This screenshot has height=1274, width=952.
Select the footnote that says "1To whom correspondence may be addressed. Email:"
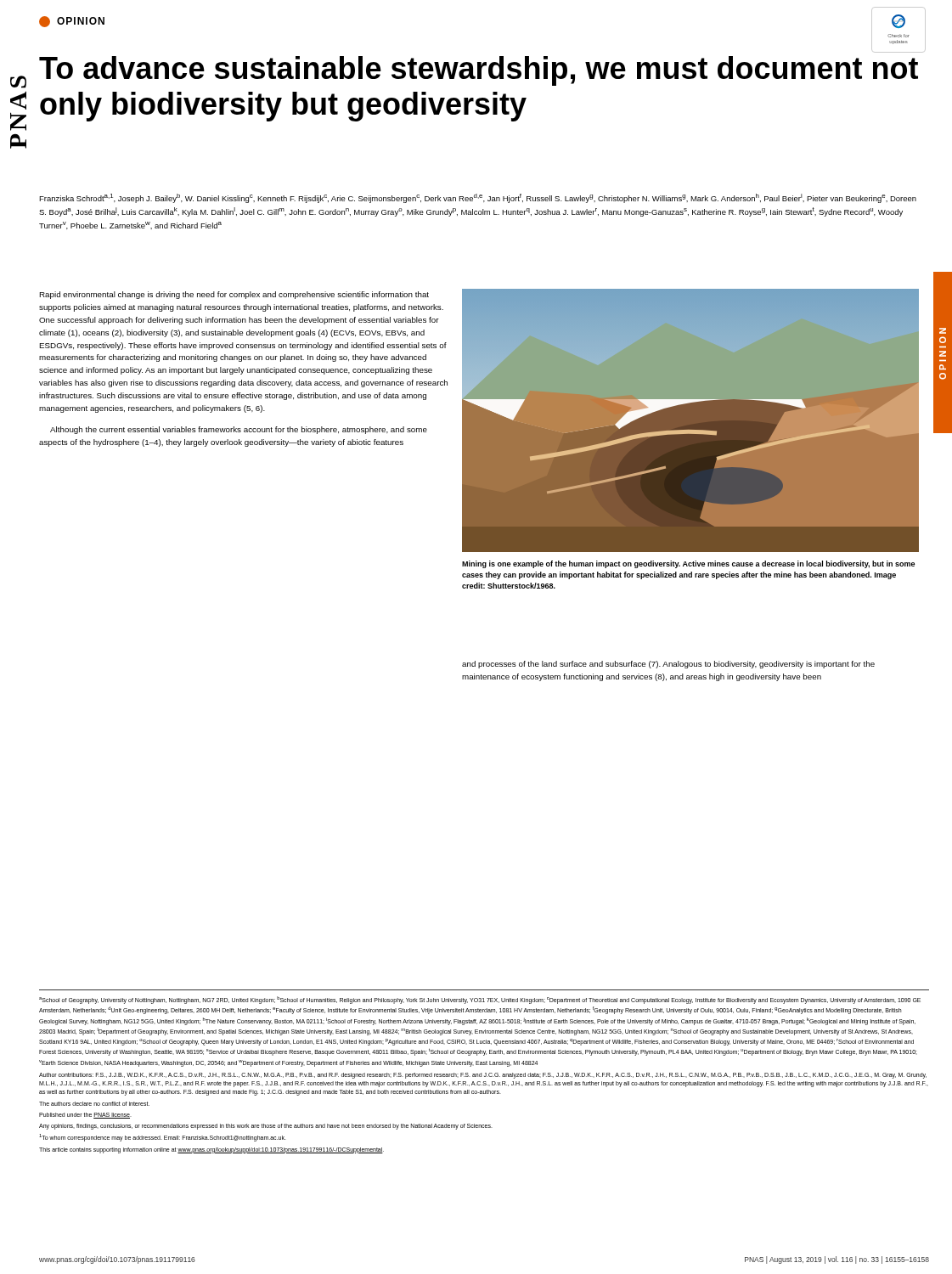tap(163, 1137)
